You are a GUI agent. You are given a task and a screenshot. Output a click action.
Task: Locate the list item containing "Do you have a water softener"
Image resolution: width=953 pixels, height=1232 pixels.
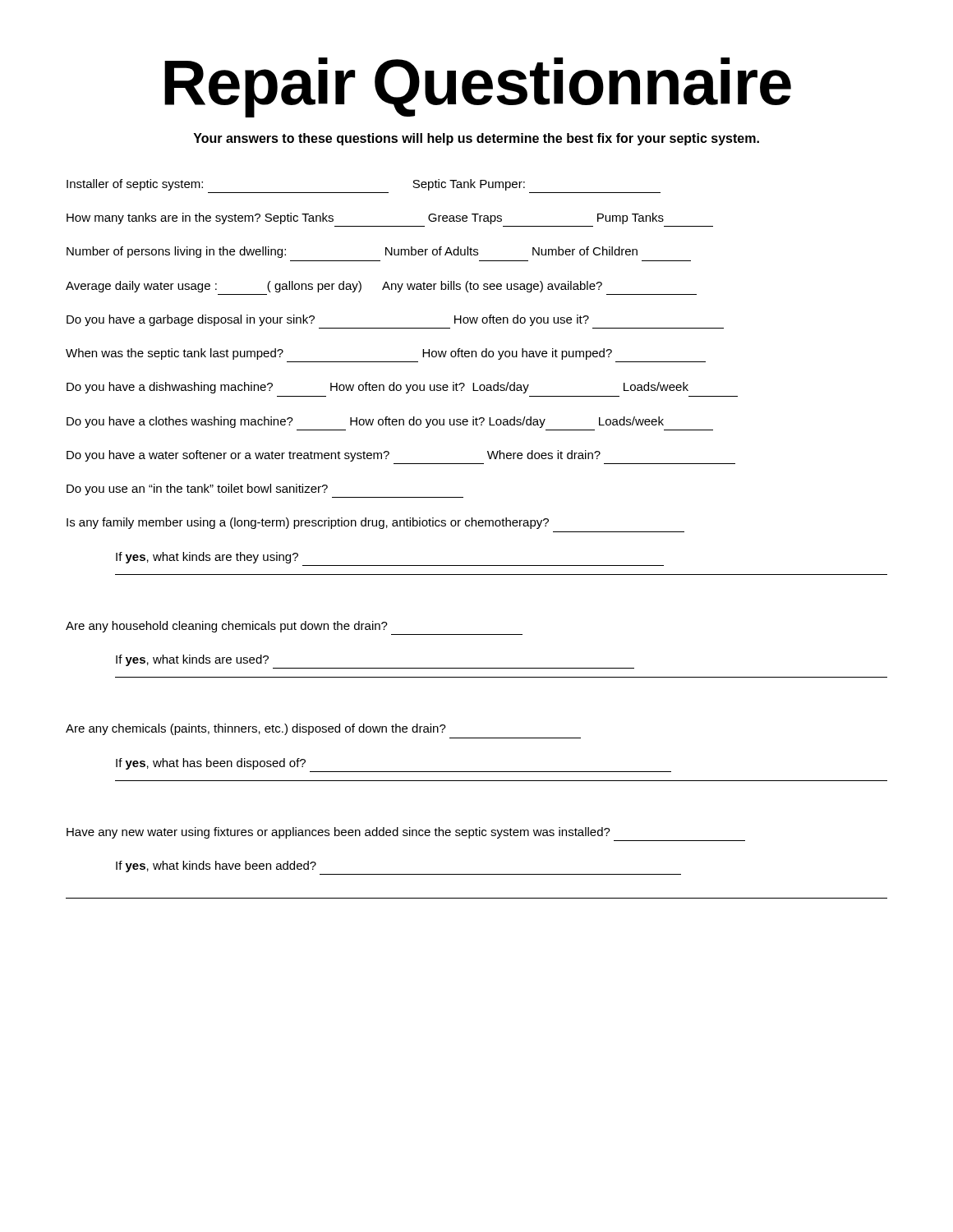401,456
